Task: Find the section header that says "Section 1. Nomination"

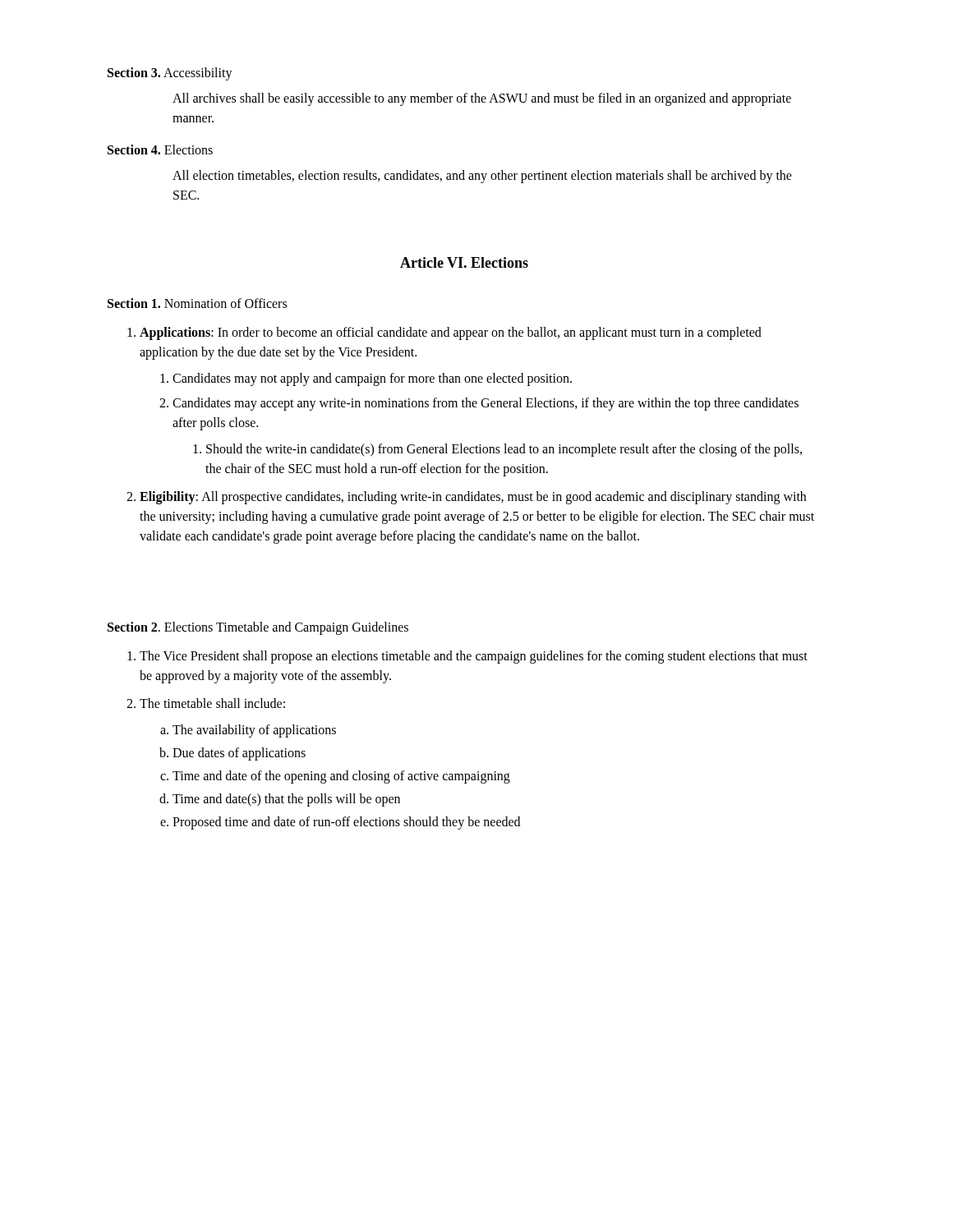Action: pyautogui.click(x=197, y=304)
